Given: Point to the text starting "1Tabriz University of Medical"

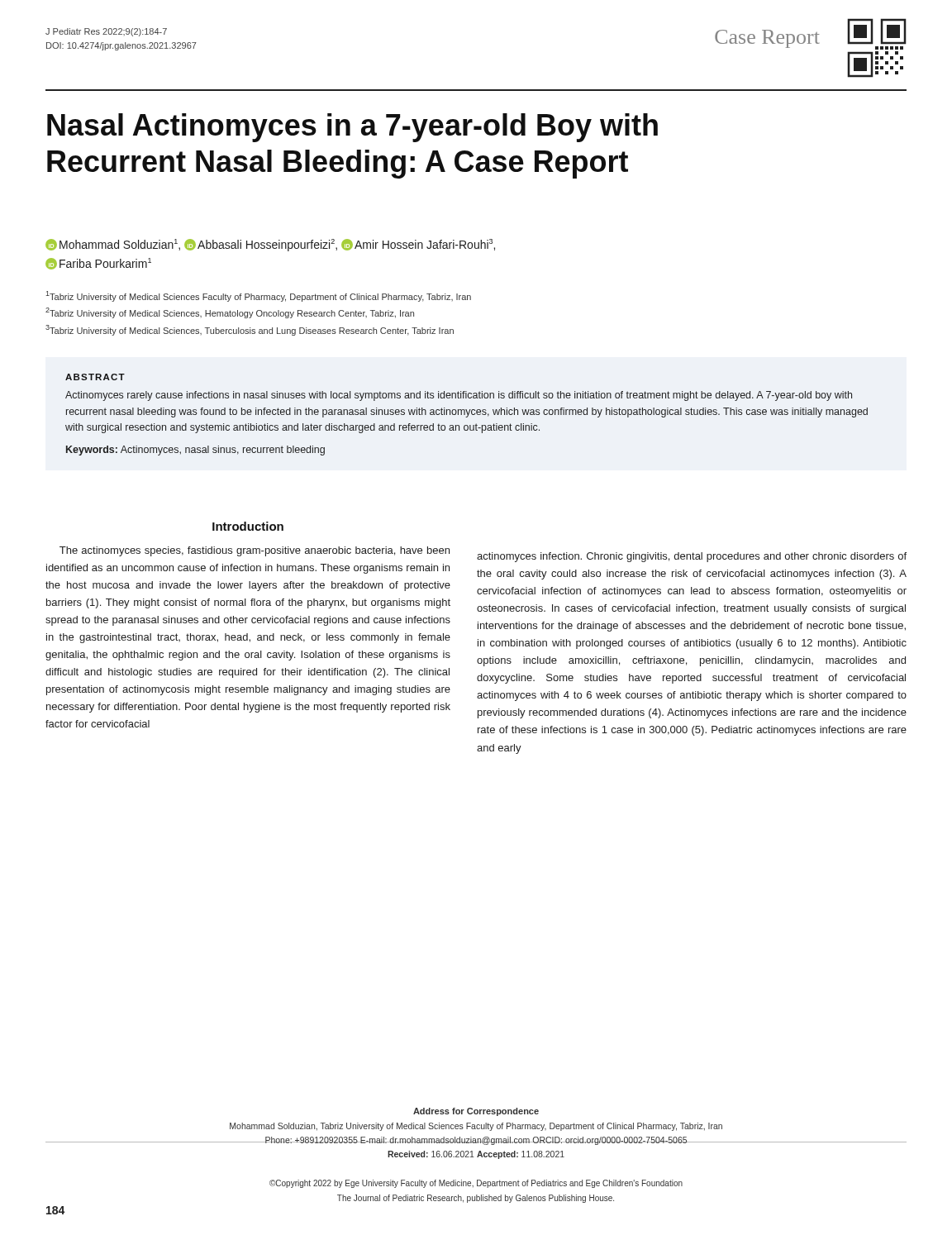Looking at the screenshot, I should coord(258,312).
